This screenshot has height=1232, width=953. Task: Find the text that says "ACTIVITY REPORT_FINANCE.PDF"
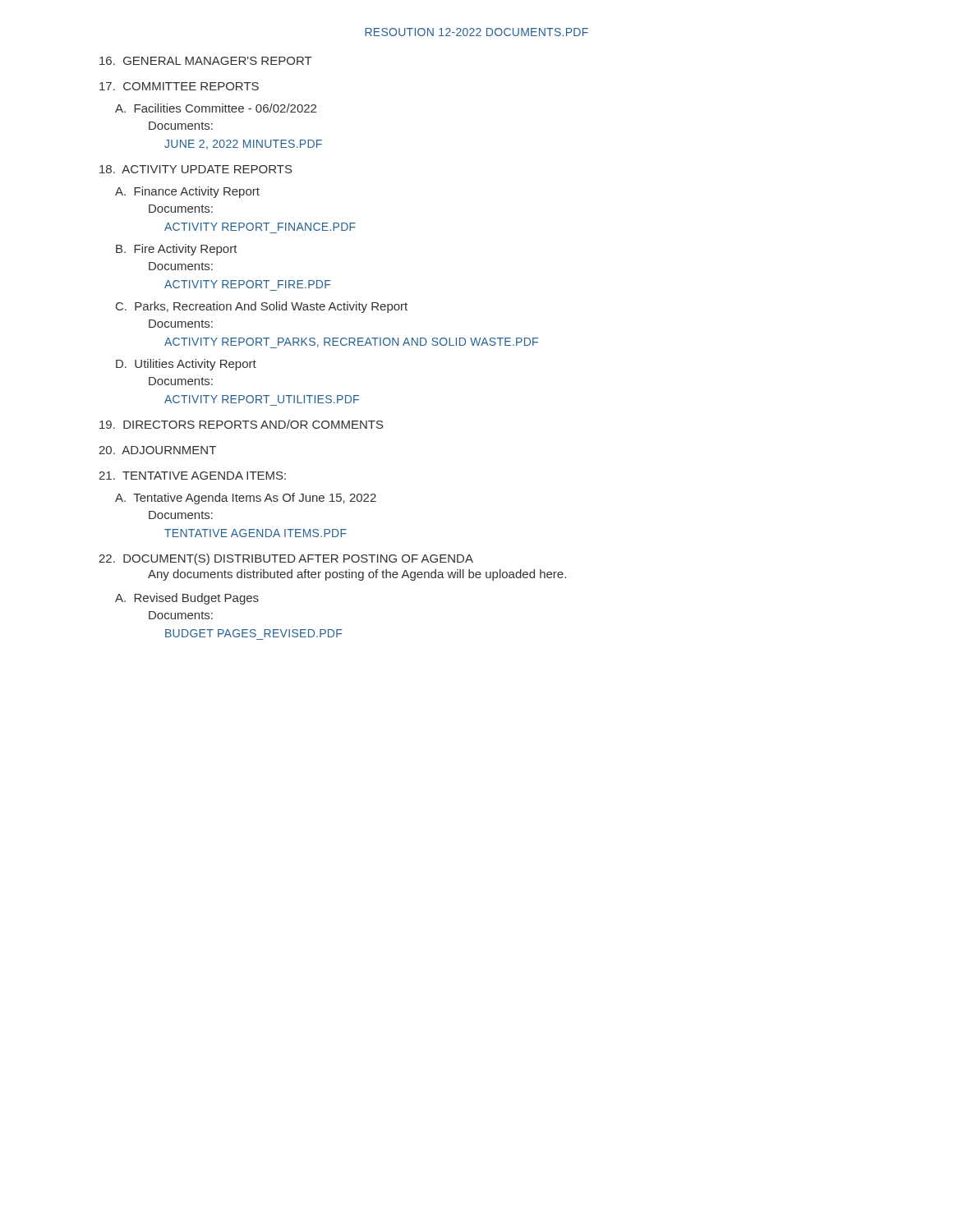coord(260,227)
